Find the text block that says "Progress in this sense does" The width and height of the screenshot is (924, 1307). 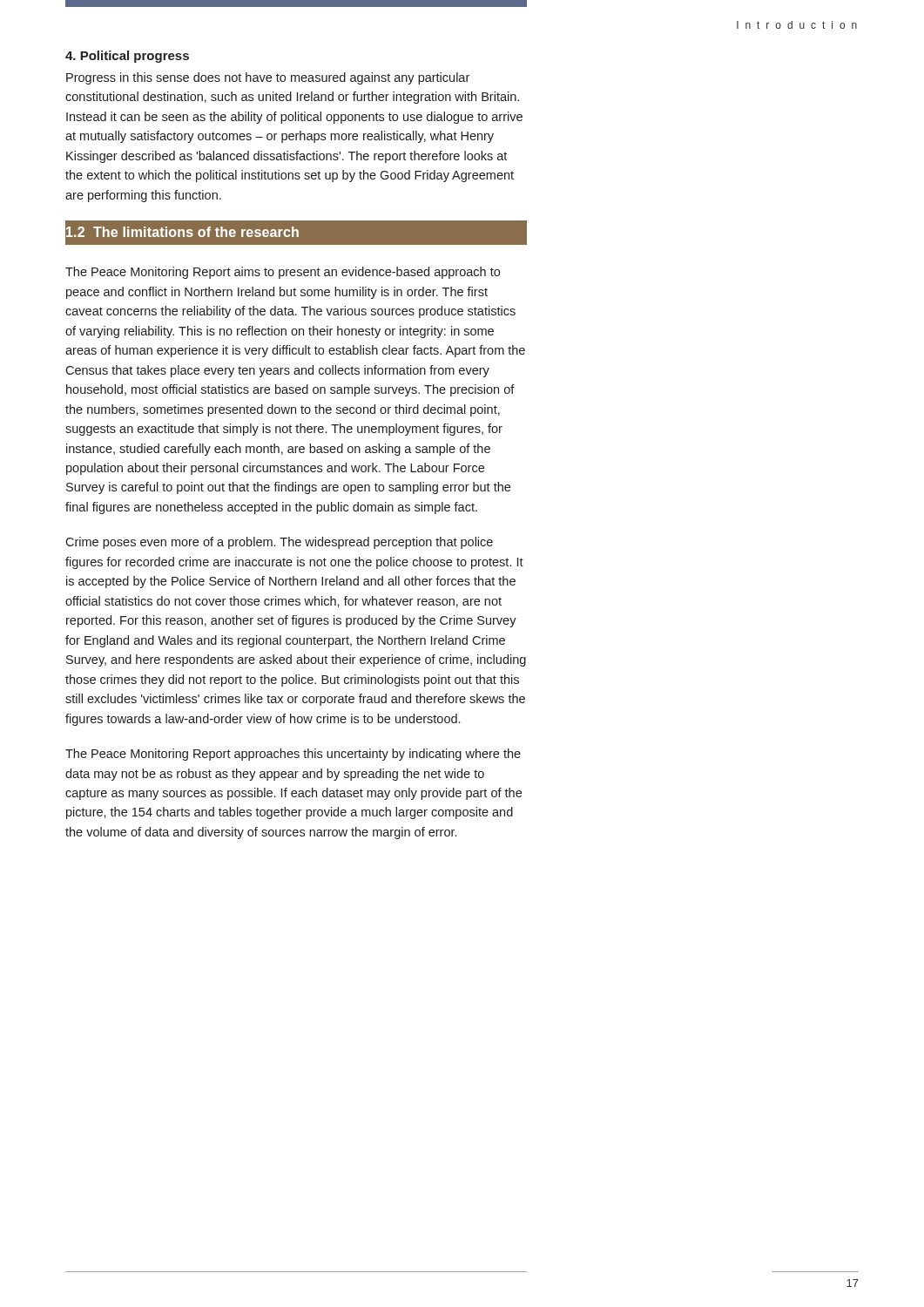tap(294, 136)
